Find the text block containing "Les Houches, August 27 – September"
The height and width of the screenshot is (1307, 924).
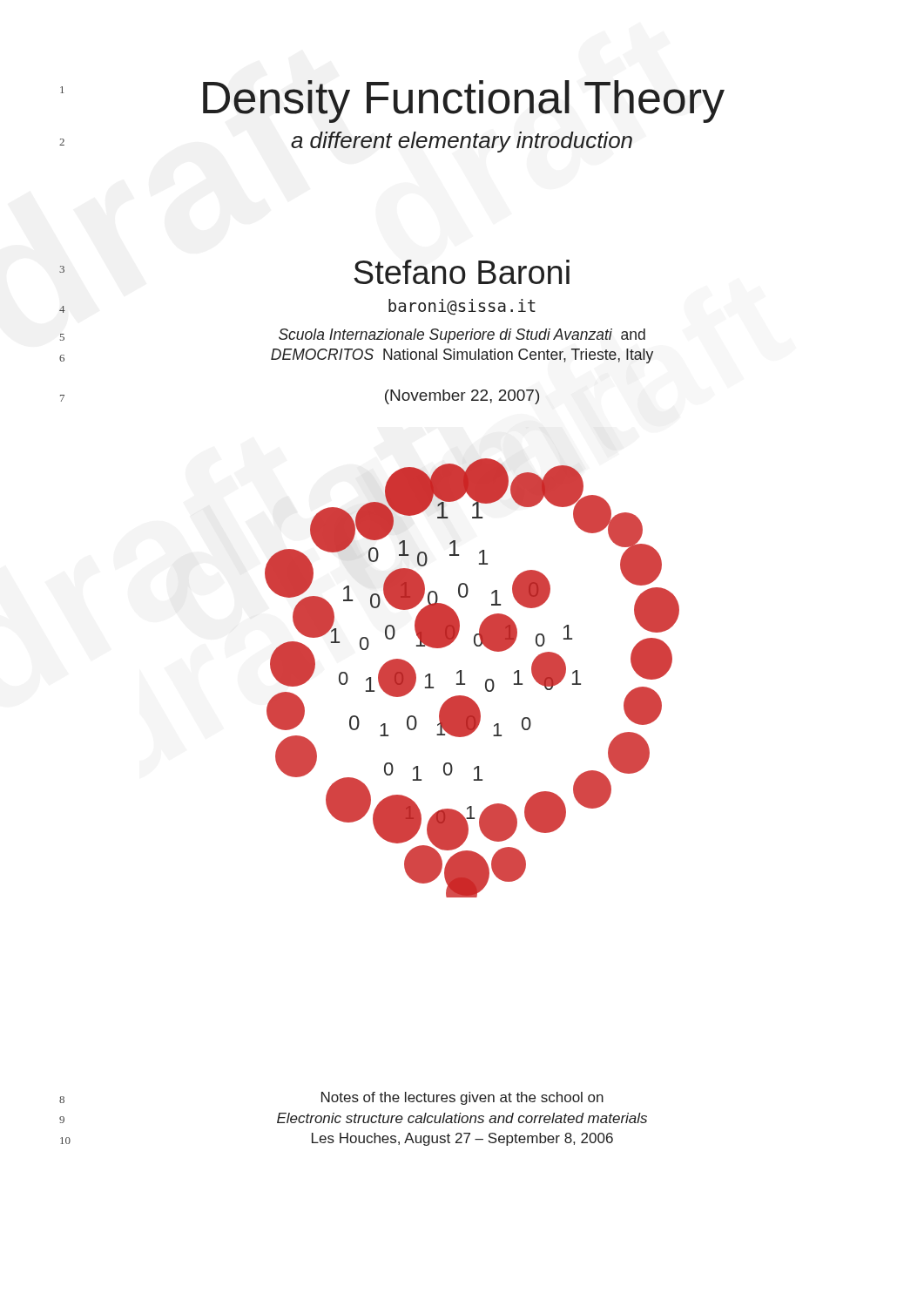(x=462, y=1138)
